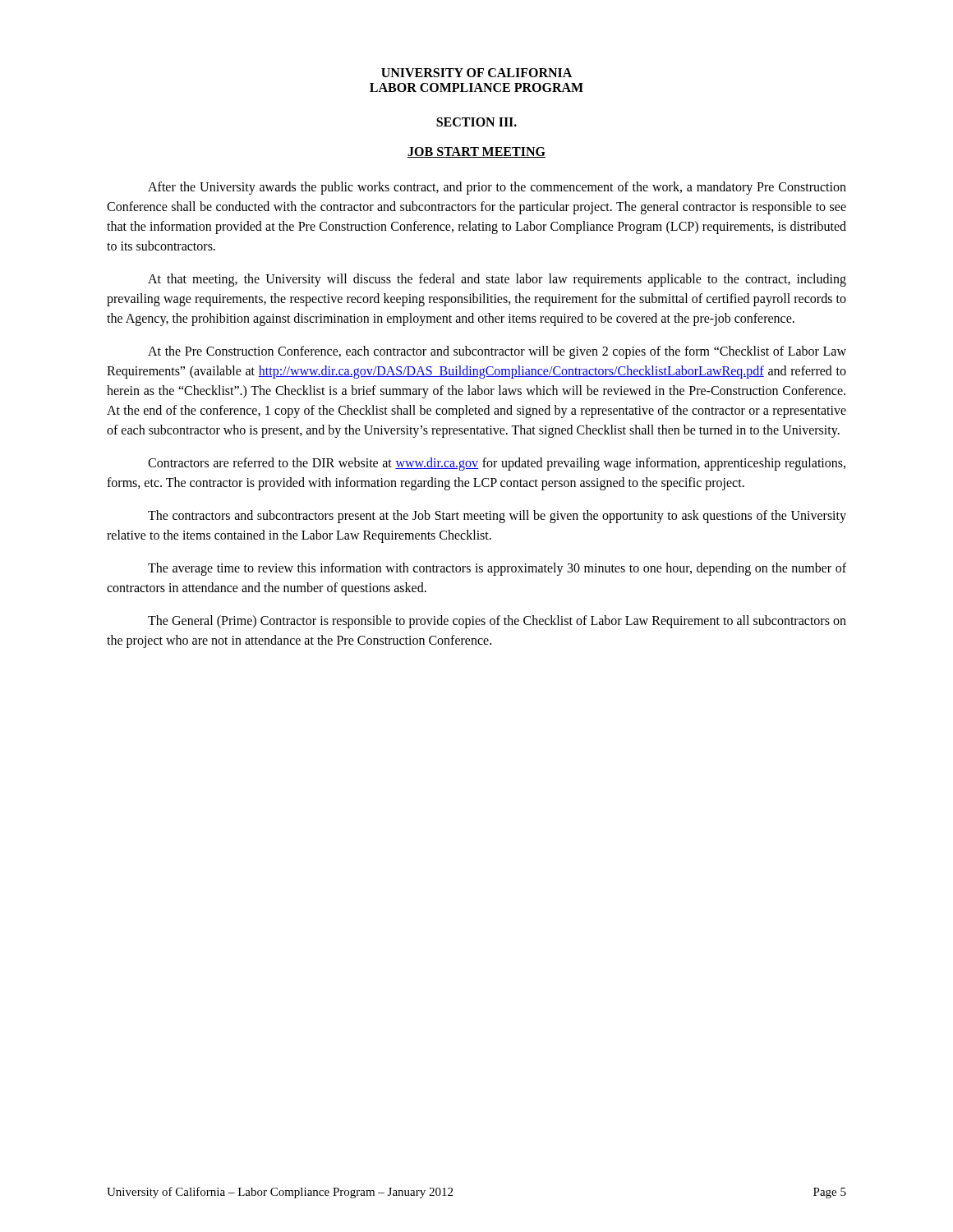Navigate to the region starting "At the Pre"
953x1232 pixels.
[476, 391]
